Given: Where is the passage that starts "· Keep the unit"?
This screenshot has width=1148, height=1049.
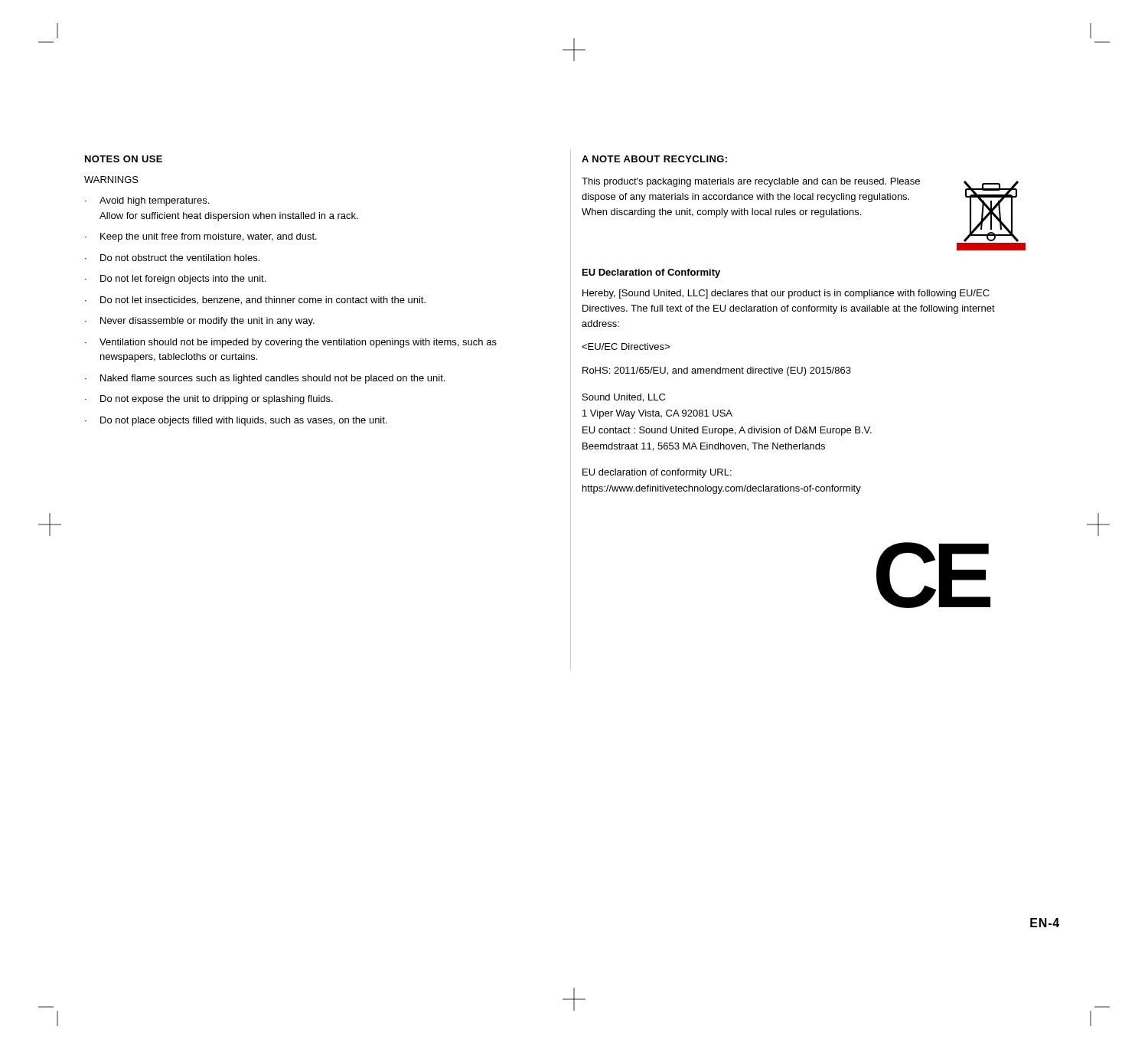Looking at the screenshot, I should coord(295,236).
